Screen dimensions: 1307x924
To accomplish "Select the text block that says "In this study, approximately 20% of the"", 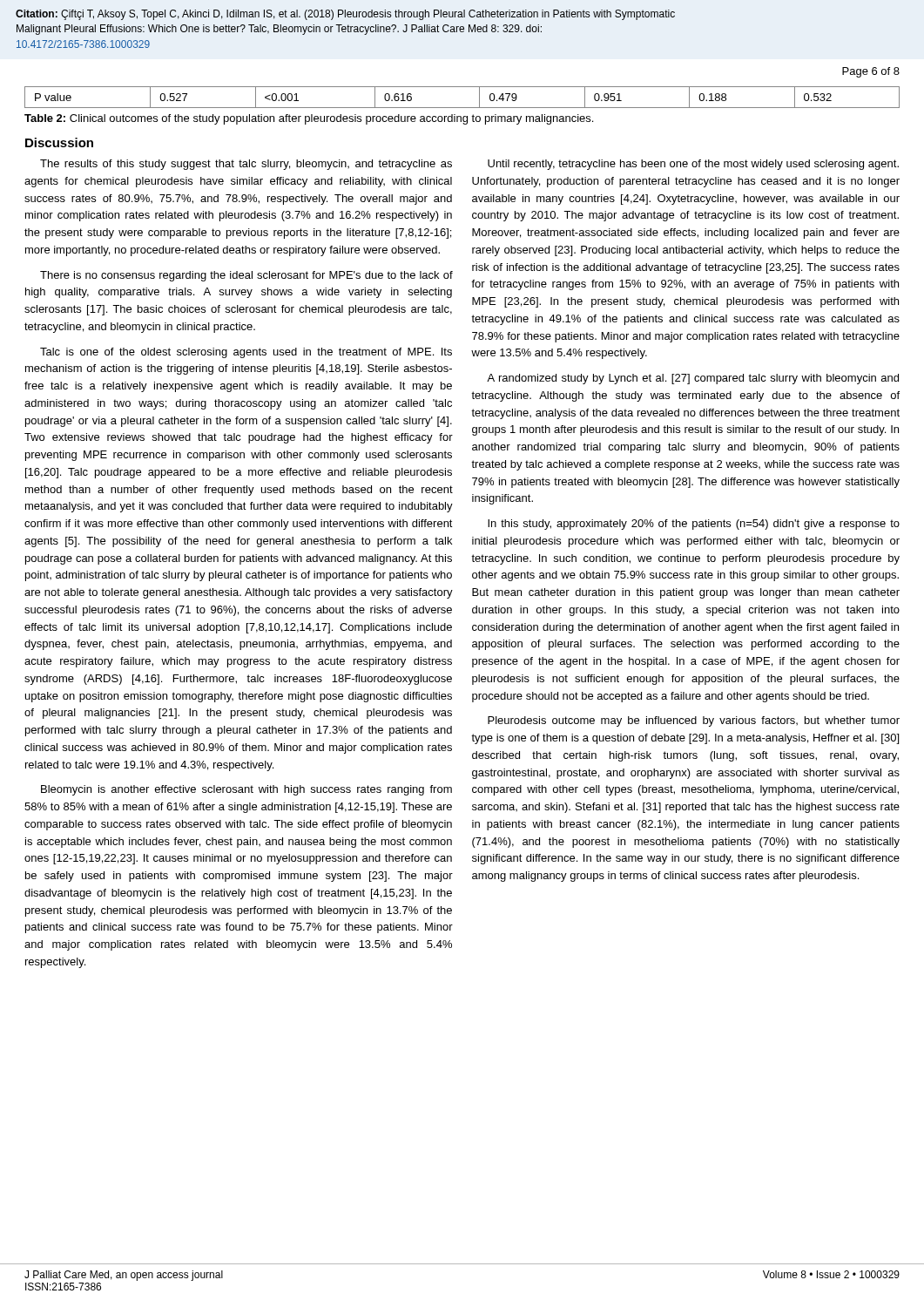I will click(686, 610).
